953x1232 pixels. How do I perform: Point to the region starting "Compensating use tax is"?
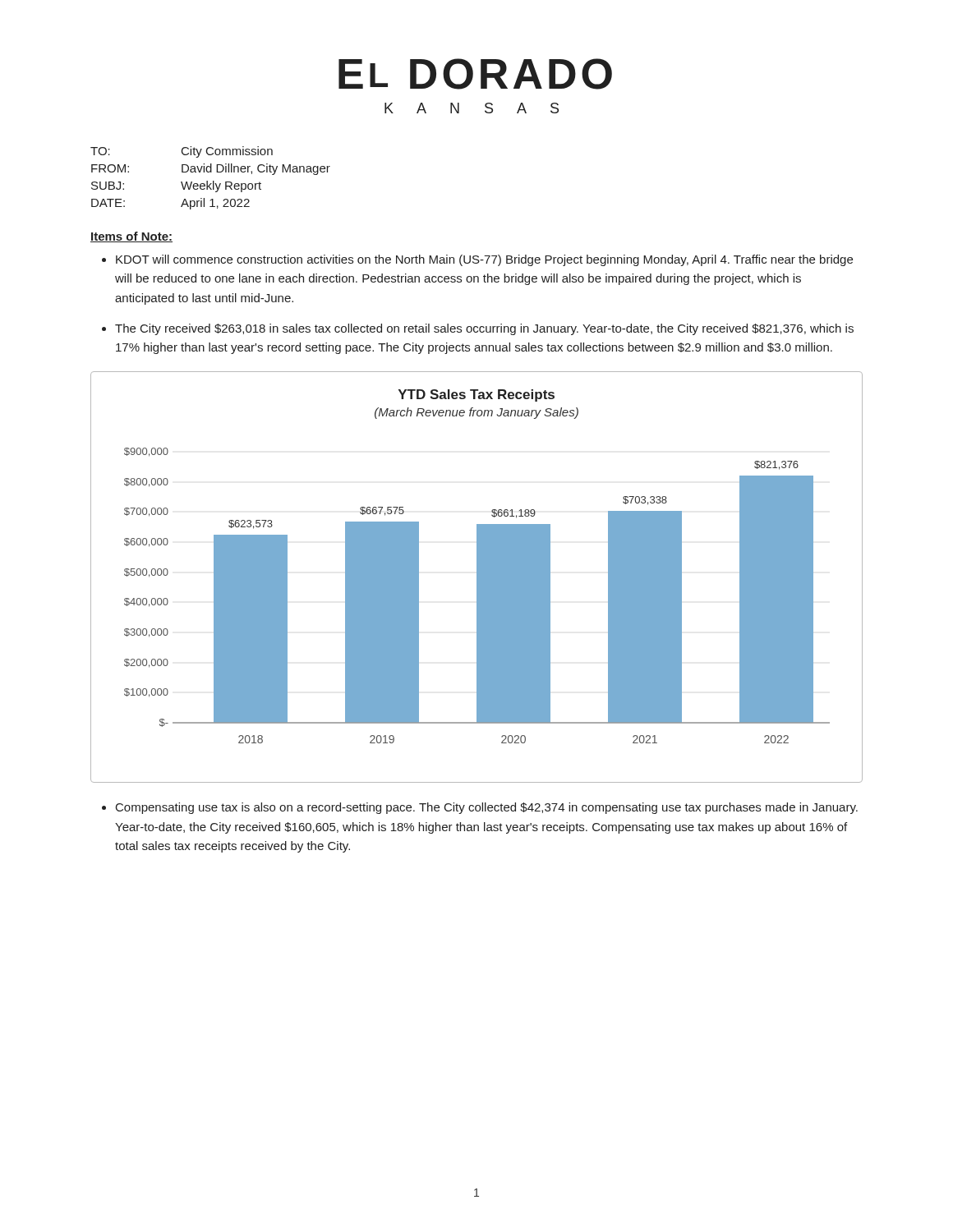coord(487,826)
